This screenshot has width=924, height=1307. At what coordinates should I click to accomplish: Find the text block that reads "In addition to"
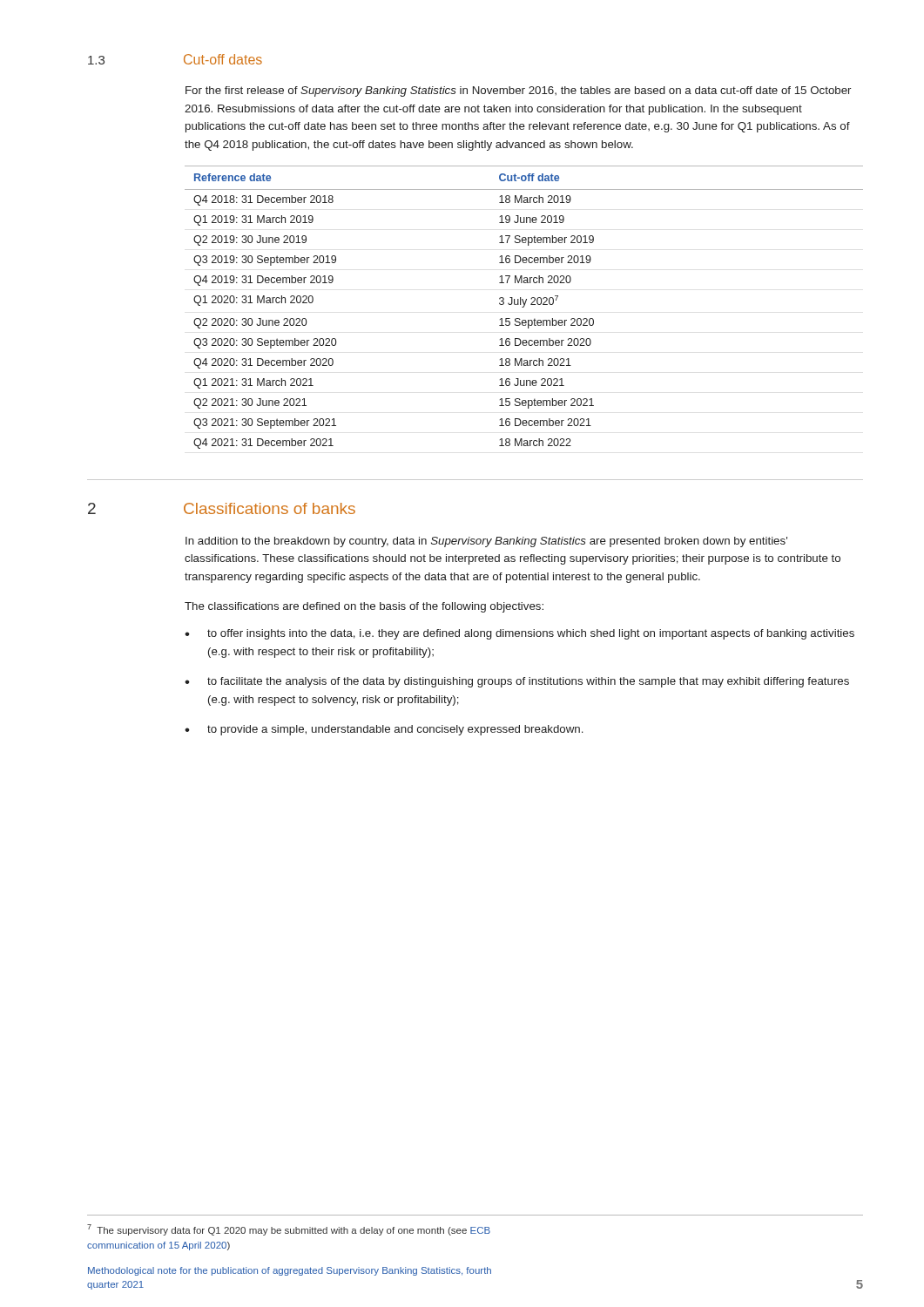pyautogui.click(x=513, y=558)
